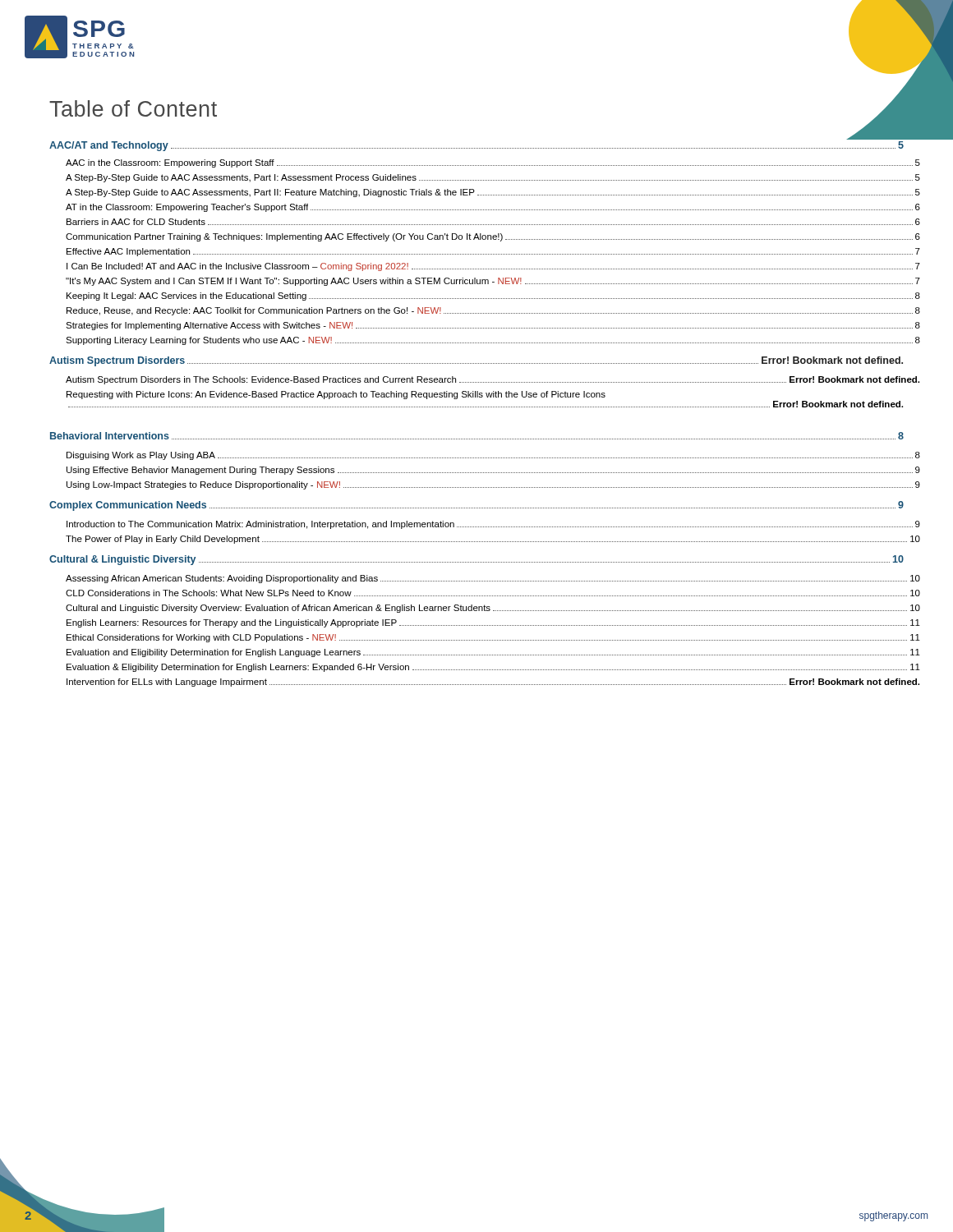Find the list item with the text "The Power of Play in Early Child"
This screenshot has width=953, height=1232.
(x=476, y=539)
